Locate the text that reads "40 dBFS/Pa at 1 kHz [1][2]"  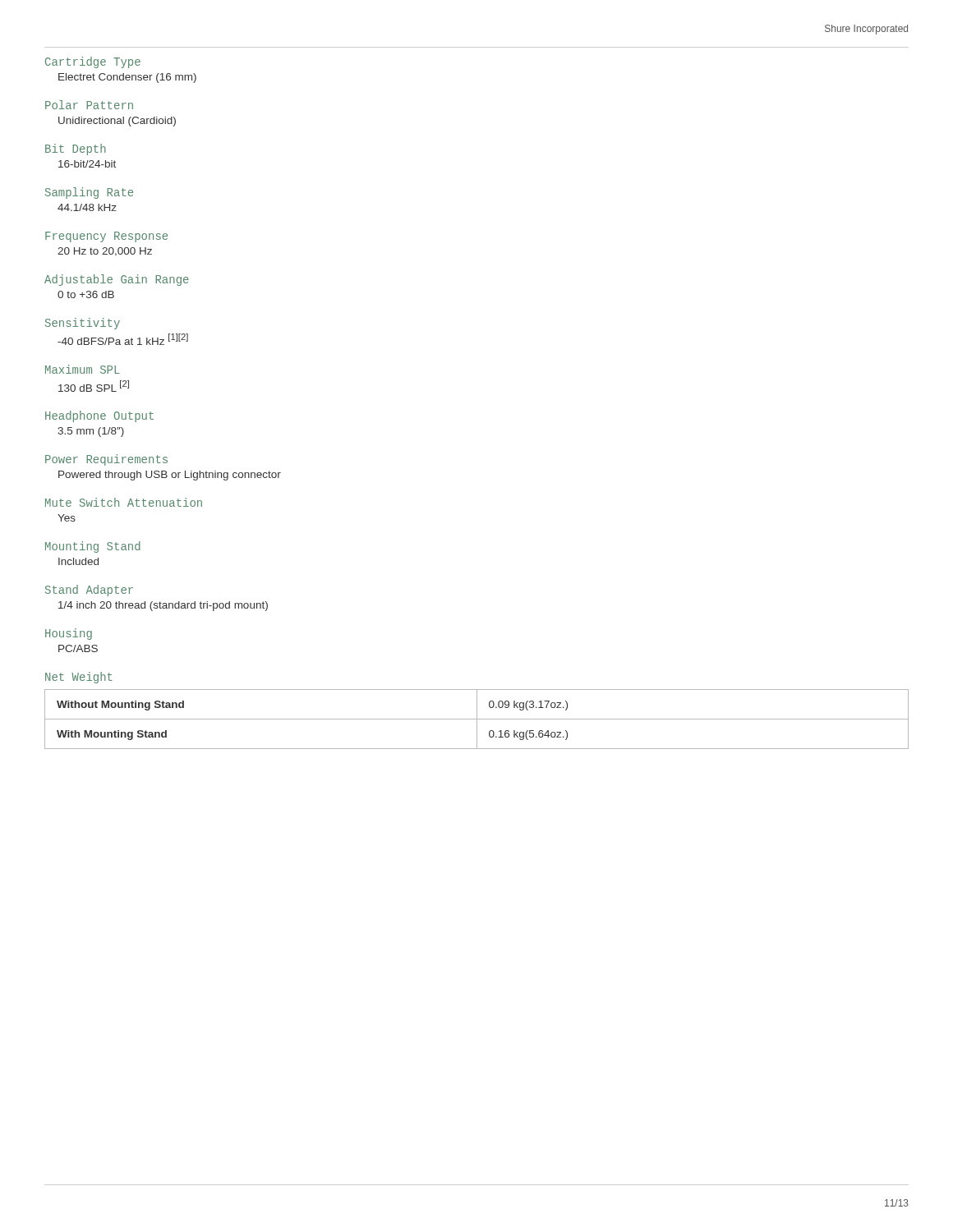coord(123,339)
